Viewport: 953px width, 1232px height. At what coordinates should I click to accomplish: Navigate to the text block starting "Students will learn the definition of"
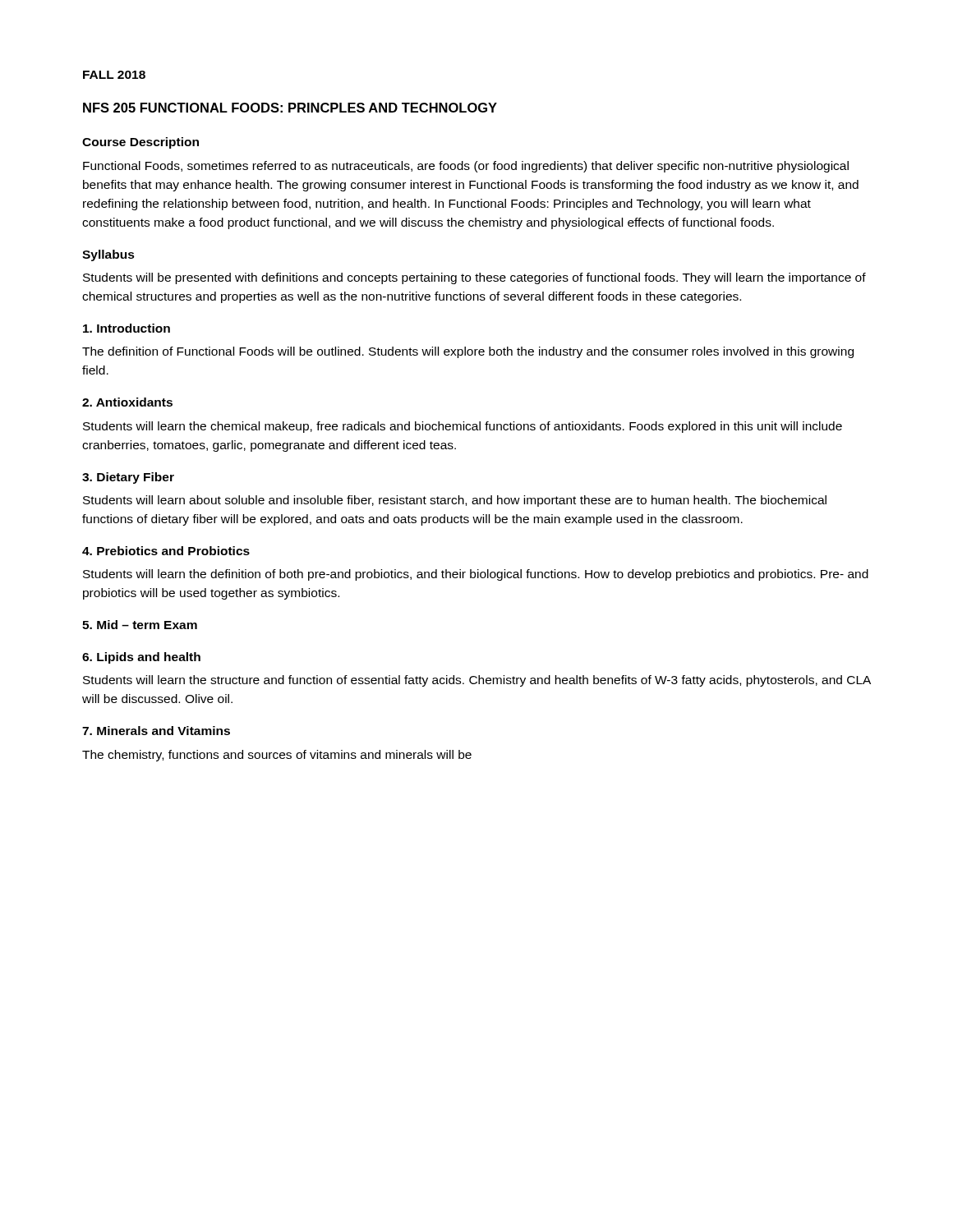tap(475, 583)
